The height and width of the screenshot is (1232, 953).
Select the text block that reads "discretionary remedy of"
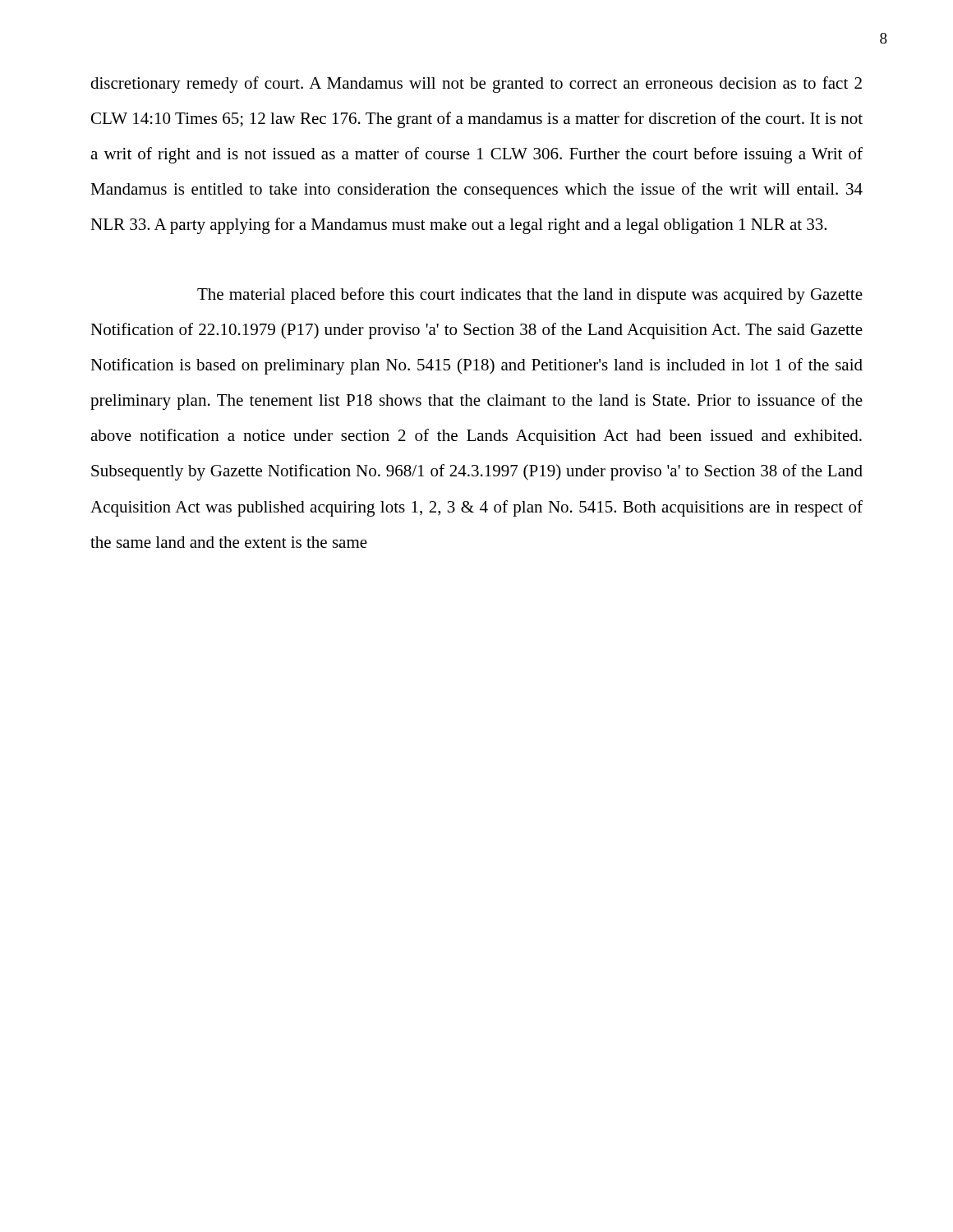pyautogui.click(x=476, y=85)
